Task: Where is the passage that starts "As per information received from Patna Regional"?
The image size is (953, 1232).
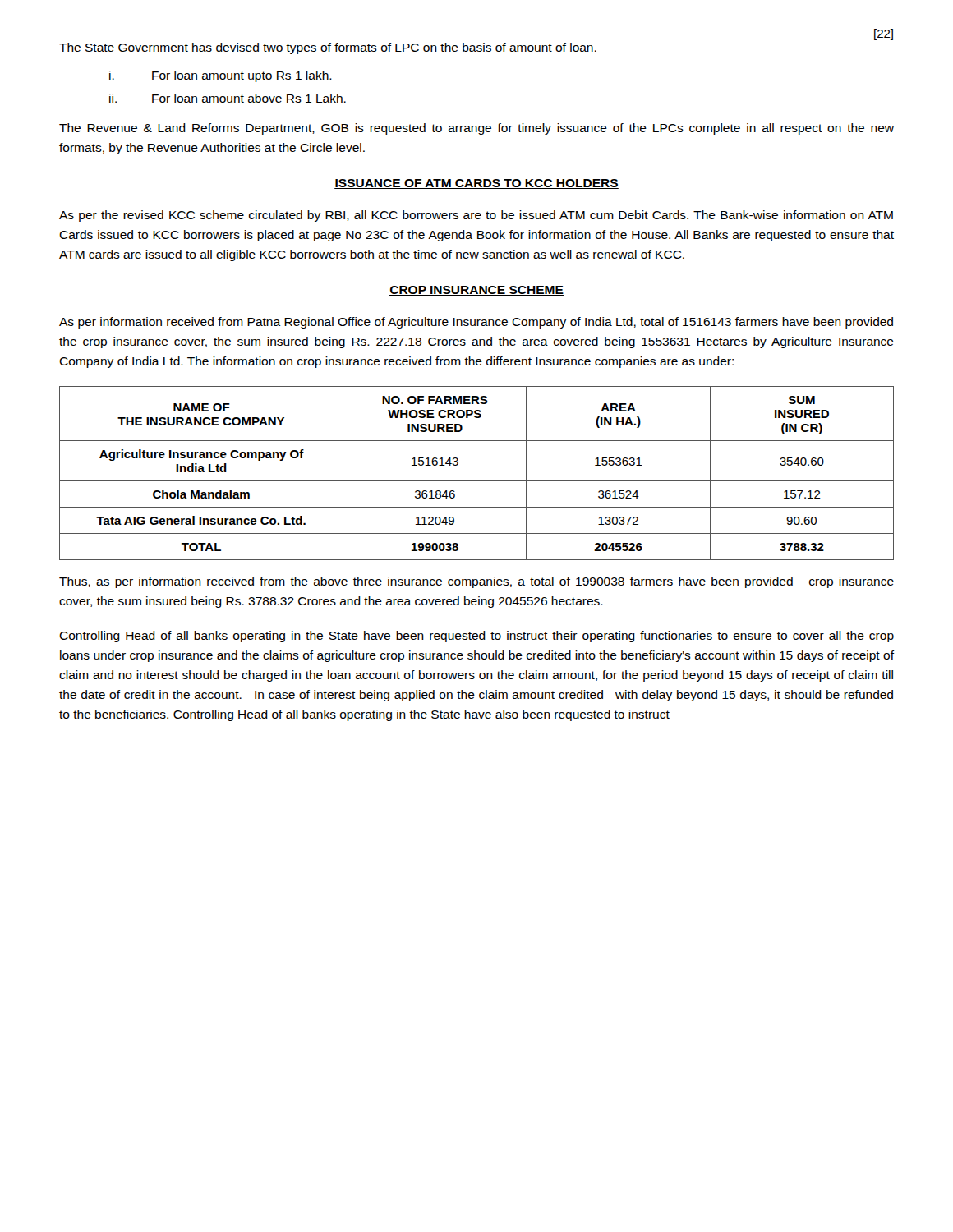Action: [x=476, y=341]
